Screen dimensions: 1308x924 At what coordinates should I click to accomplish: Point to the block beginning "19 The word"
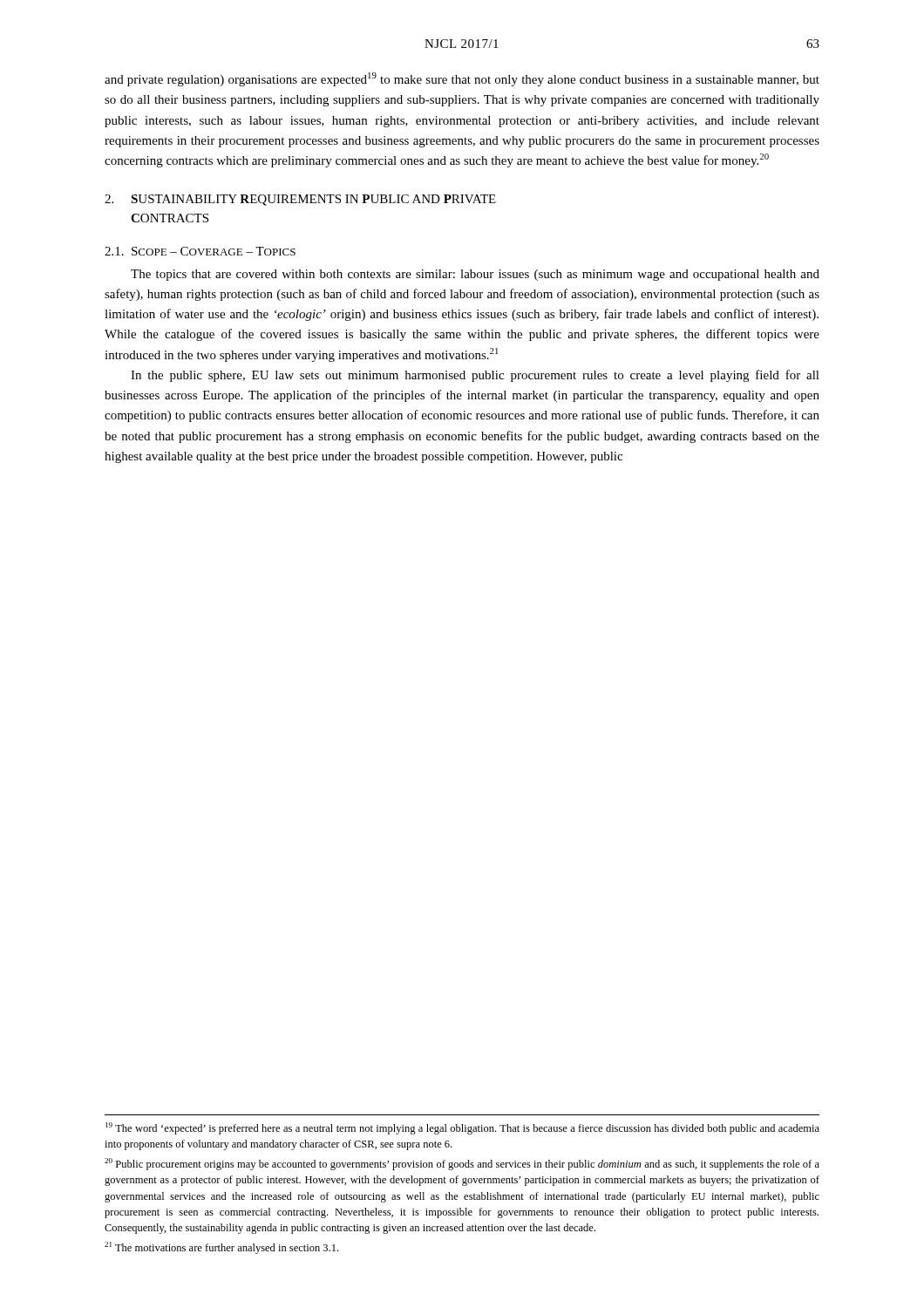[x=462, y=1135]
